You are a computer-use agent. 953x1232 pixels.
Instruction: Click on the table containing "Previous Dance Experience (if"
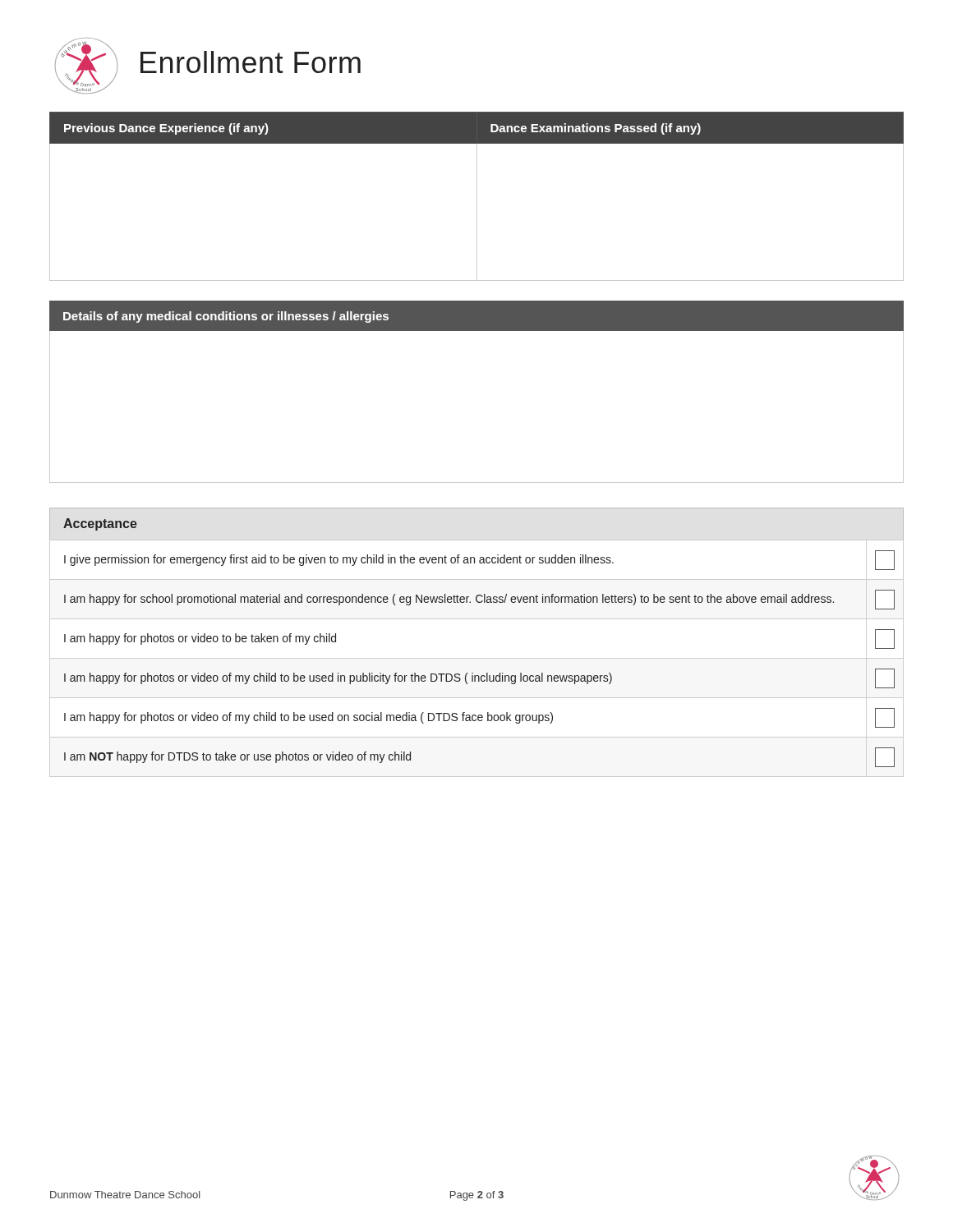click(x=476, y=196)
